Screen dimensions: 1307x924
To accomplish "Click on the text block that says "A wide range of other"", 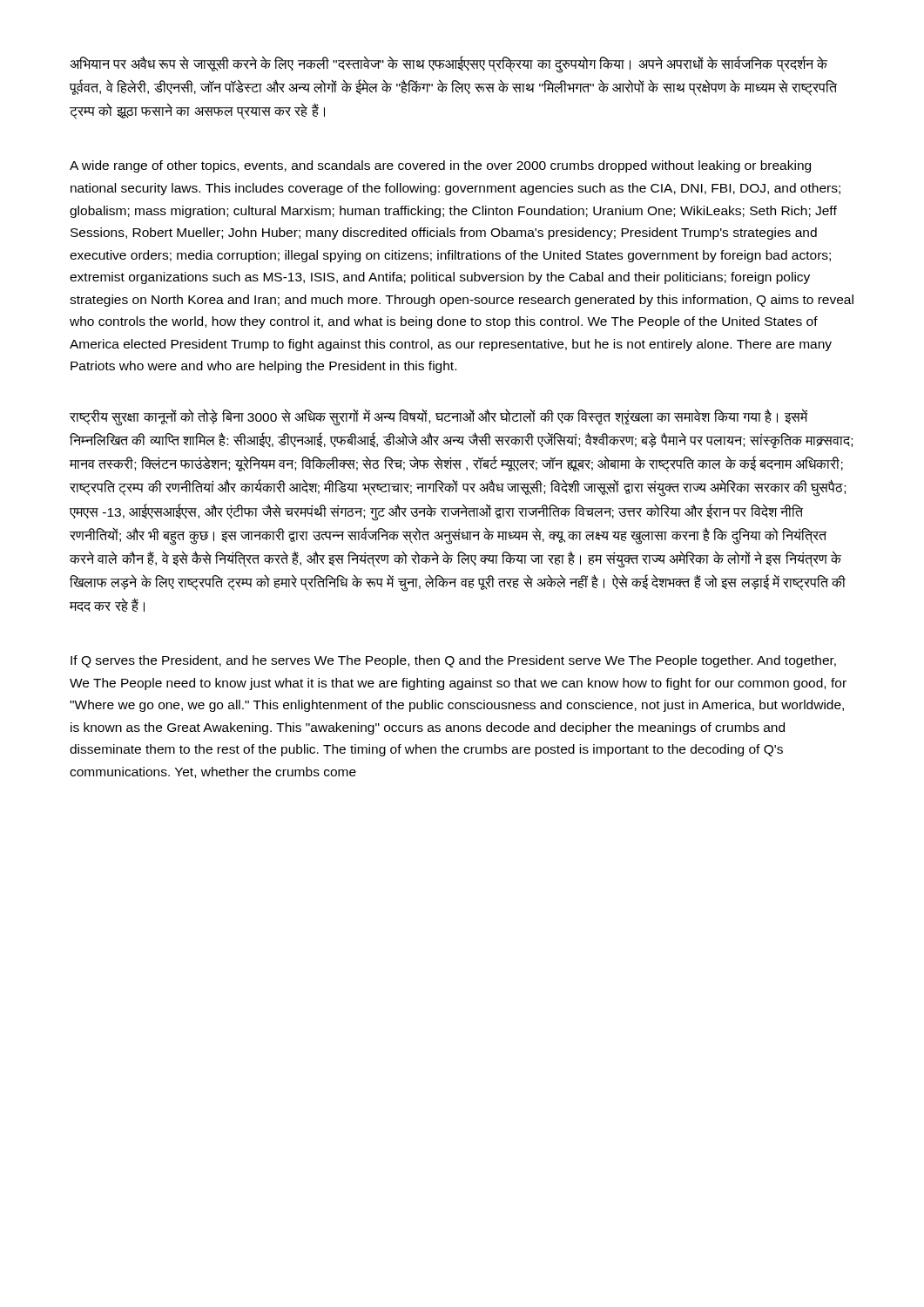I will (462, 266).
